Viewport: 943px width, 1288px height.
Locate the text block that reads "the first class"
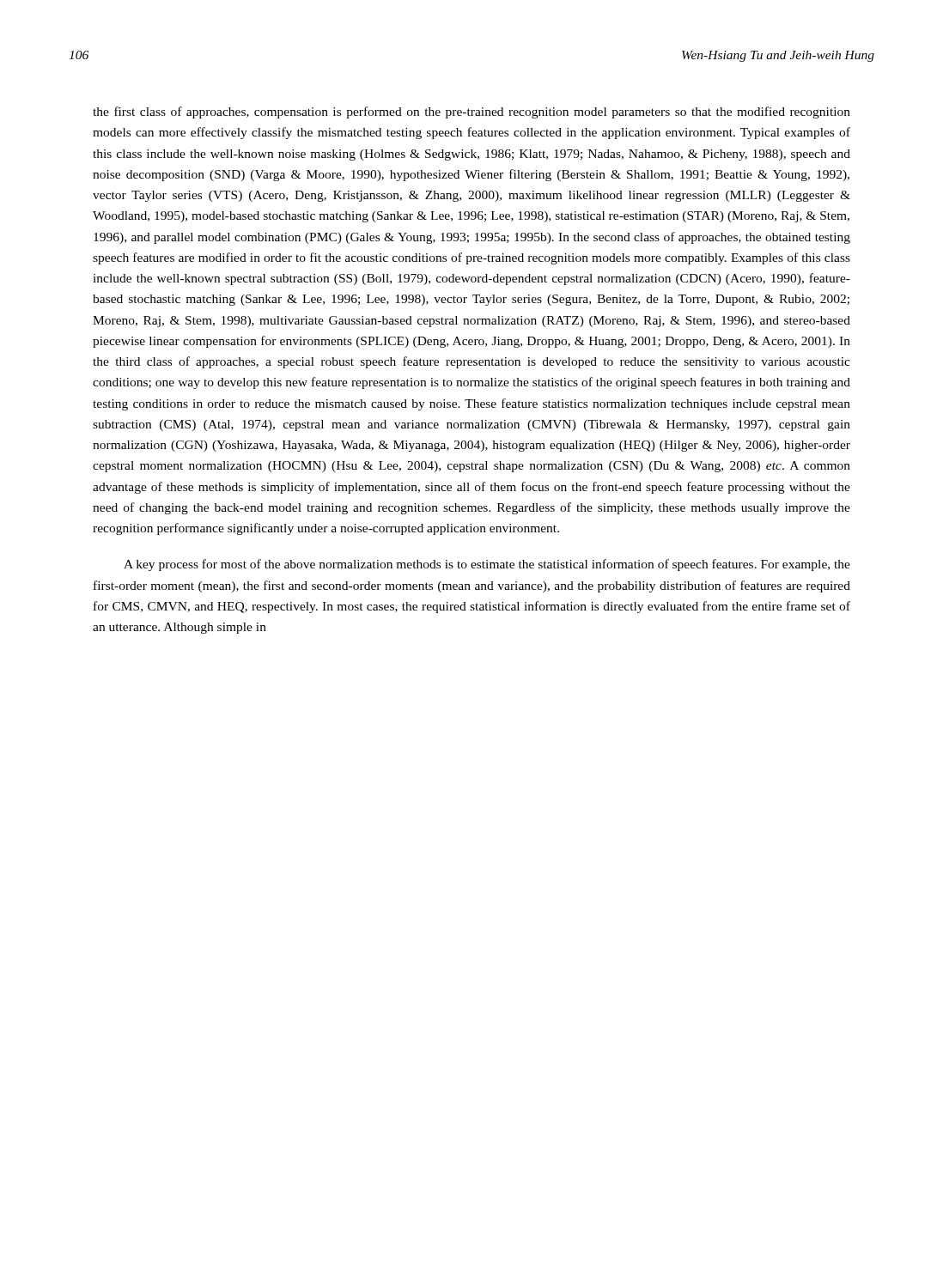click(x=472, y=319)
